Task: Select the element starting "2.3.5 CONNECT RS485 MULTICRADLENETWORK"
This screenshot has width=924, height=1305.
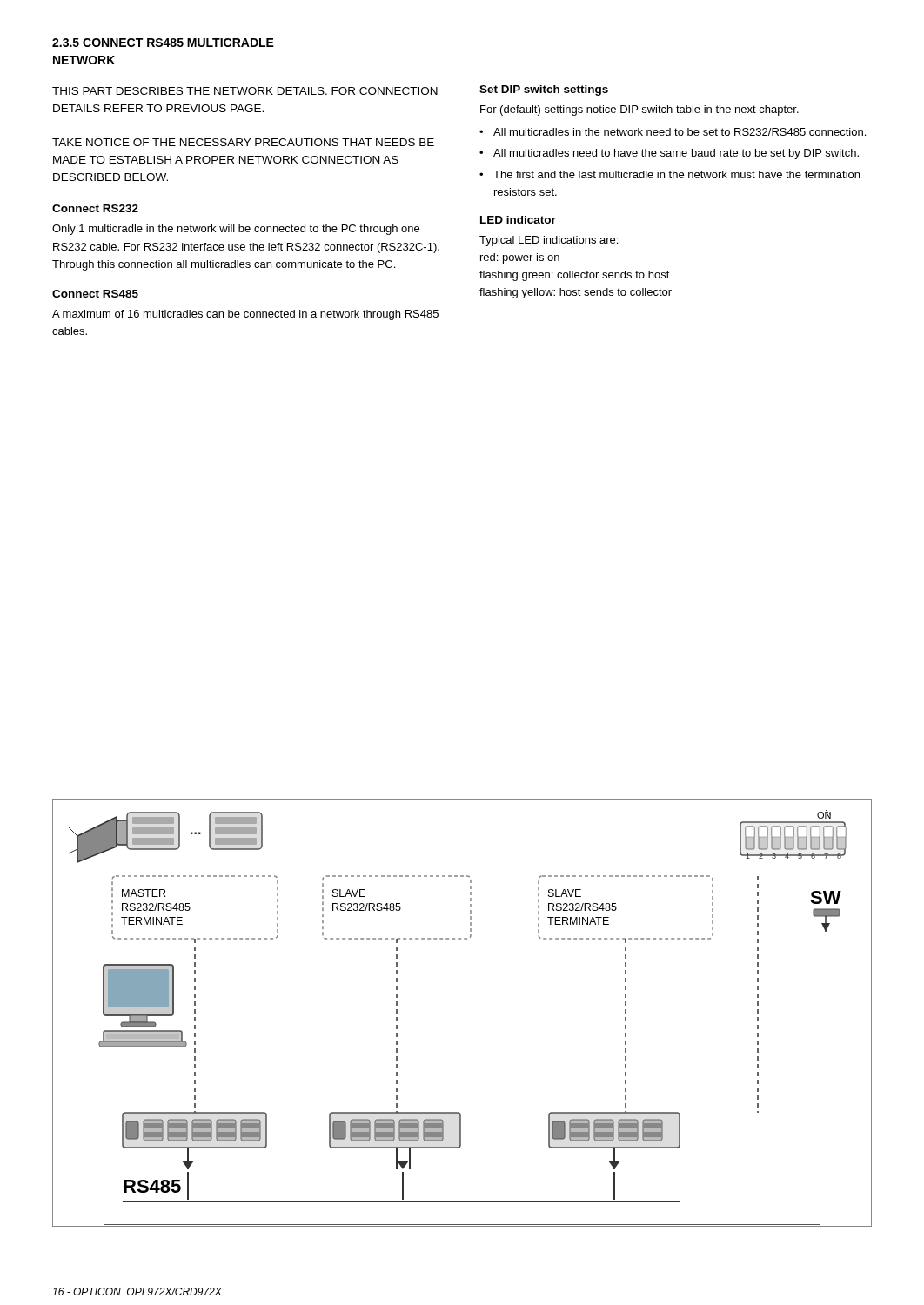Action: pyautogui.click(x=163, y=43)
